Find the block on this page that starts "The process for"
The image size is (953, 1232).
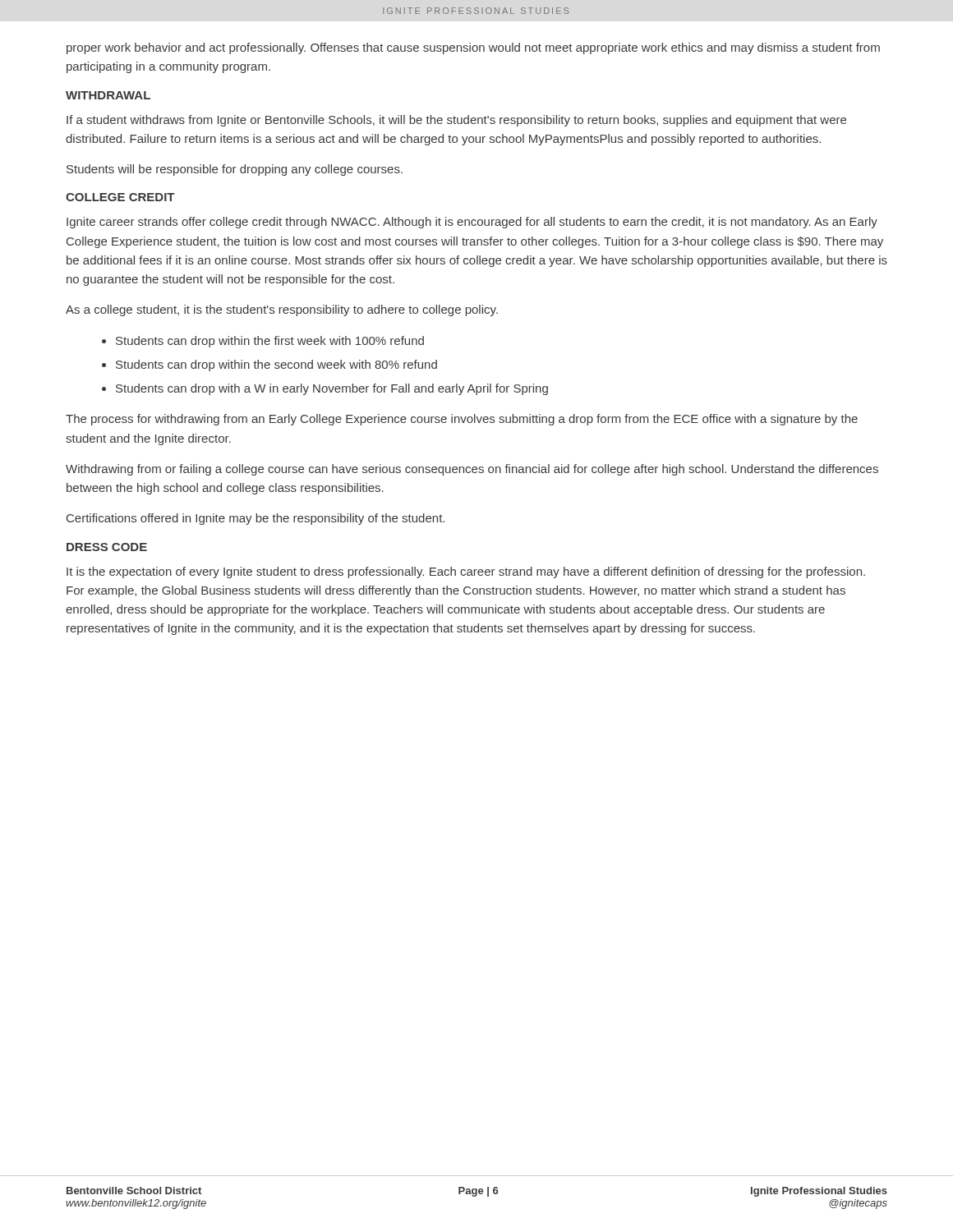point(462,428)
